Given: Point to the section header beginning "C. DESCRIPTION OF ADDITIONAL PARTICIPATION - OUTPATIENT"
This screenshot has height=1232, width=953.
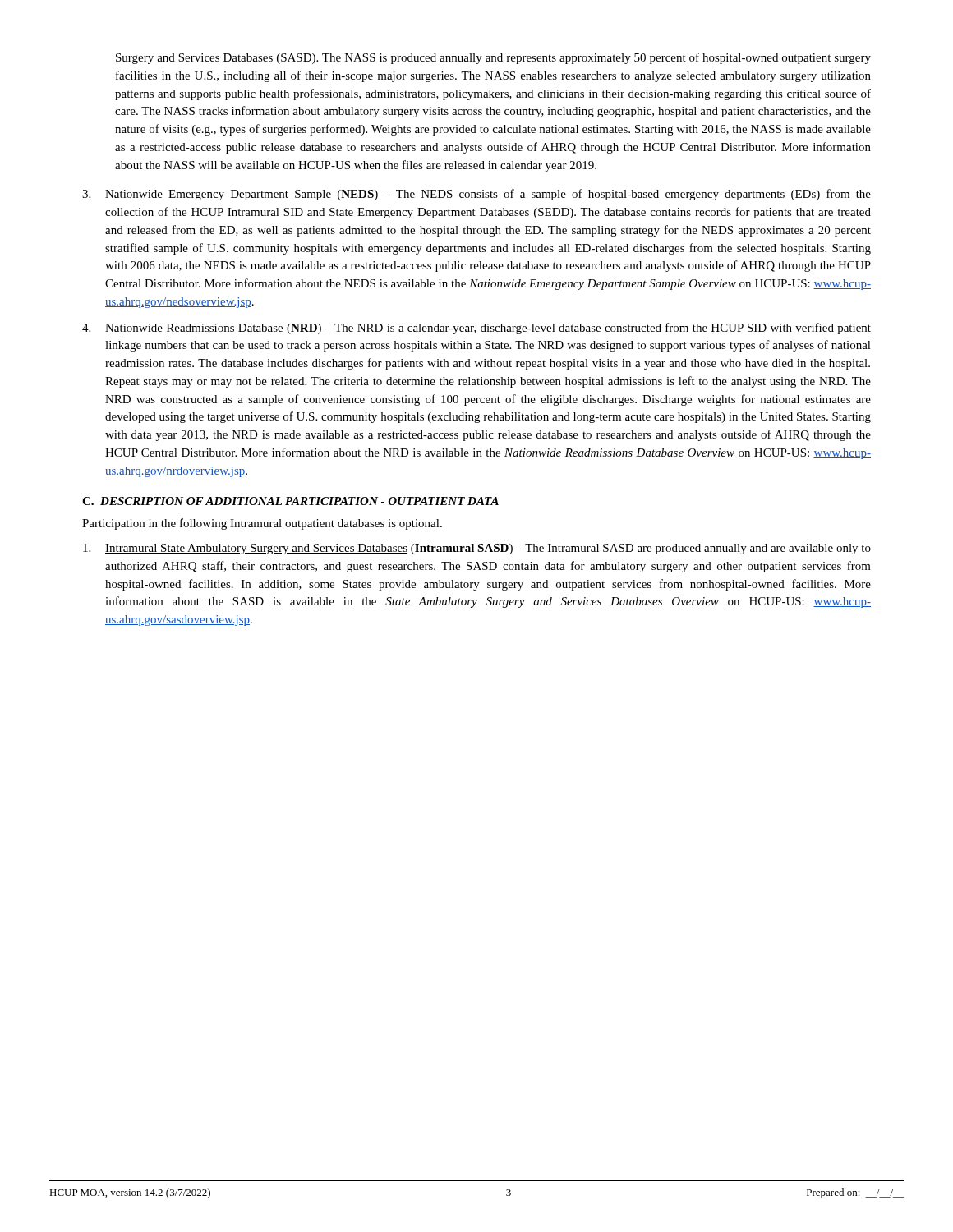Looking at the screenshot, I should [291, 501].
